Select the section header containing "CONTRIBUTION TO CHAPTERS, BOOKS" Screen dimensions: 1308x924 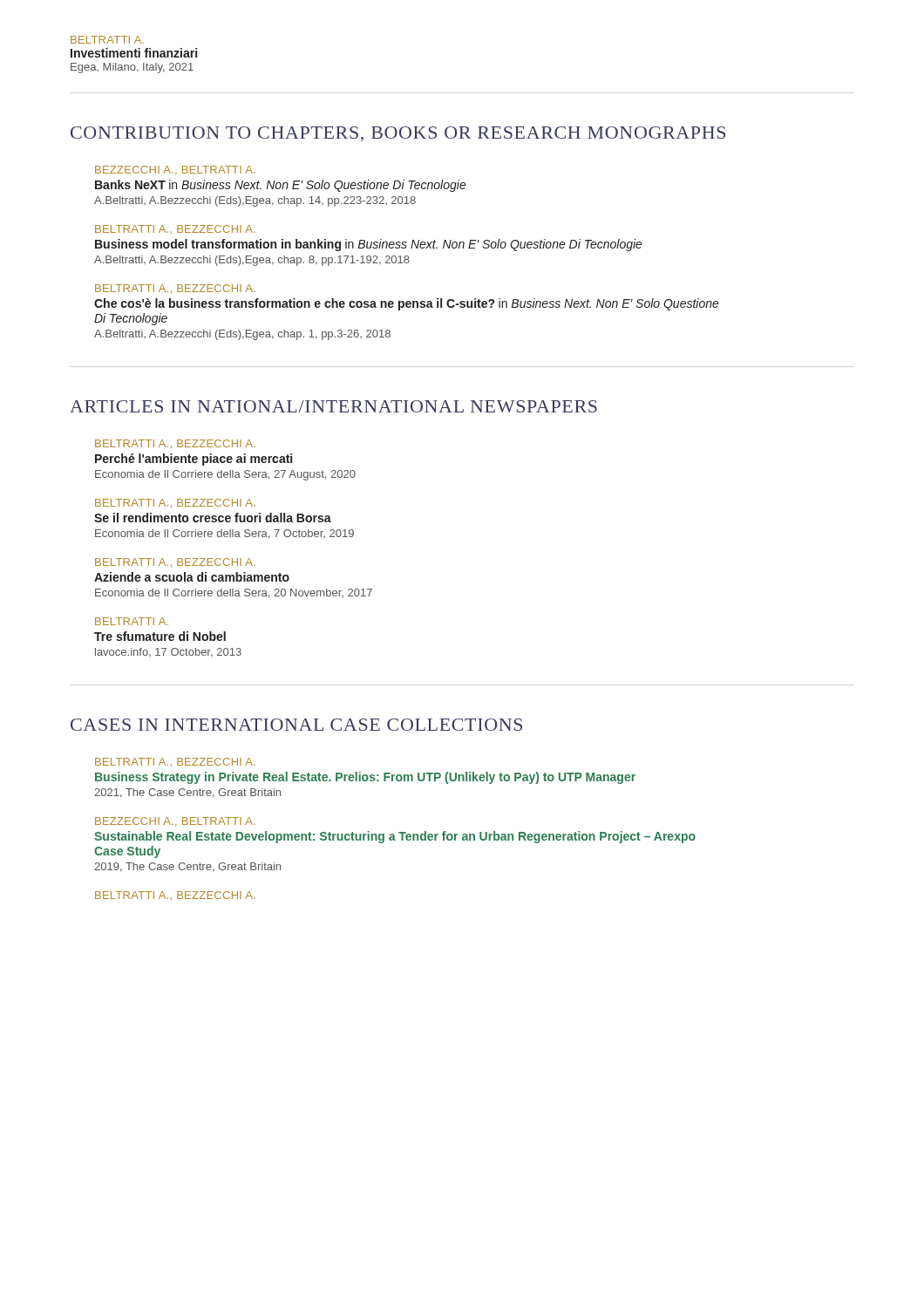pyautogui.click(x=398, y=132)
